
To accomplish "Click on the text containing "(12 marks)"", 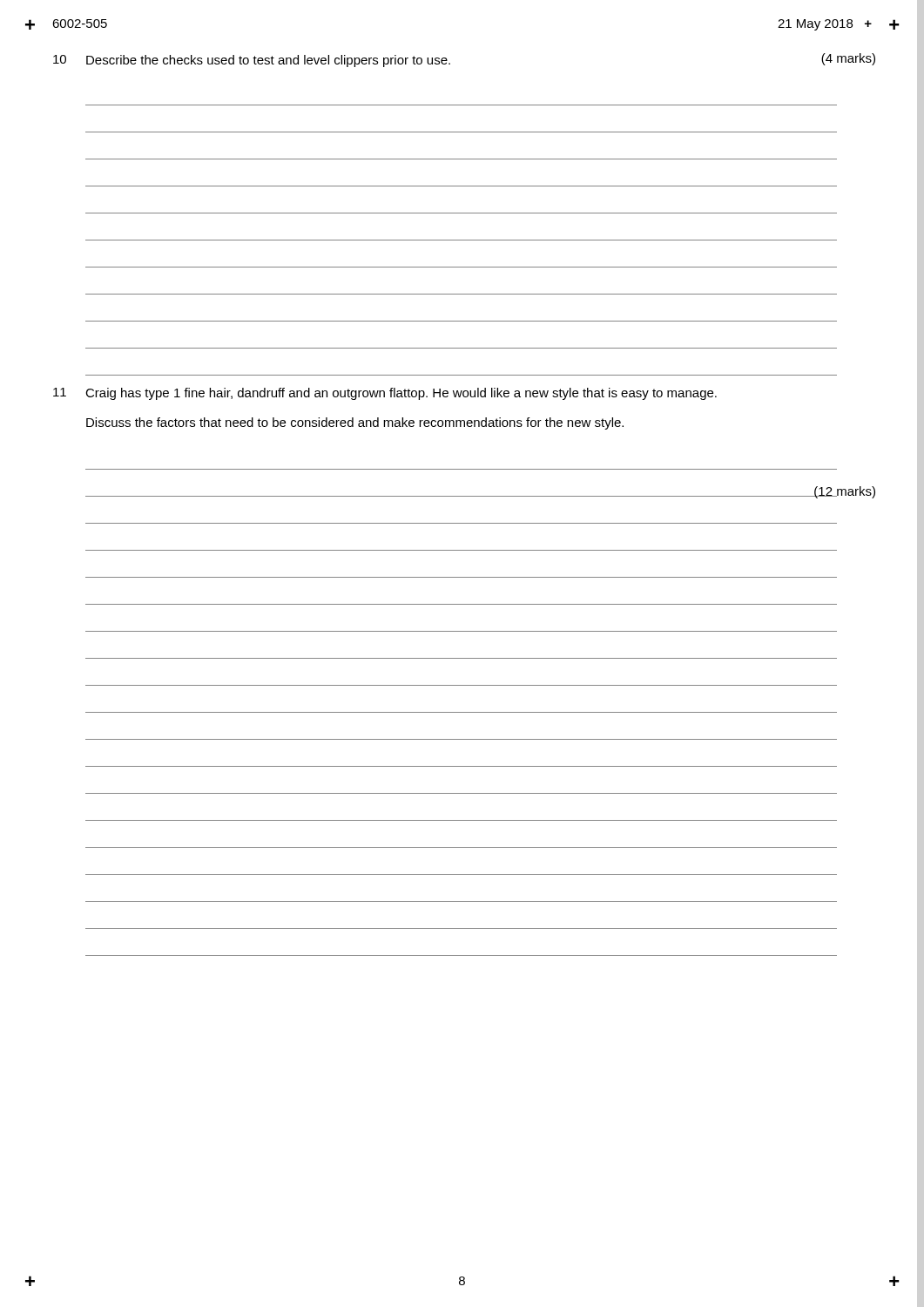I will (845, 491).
